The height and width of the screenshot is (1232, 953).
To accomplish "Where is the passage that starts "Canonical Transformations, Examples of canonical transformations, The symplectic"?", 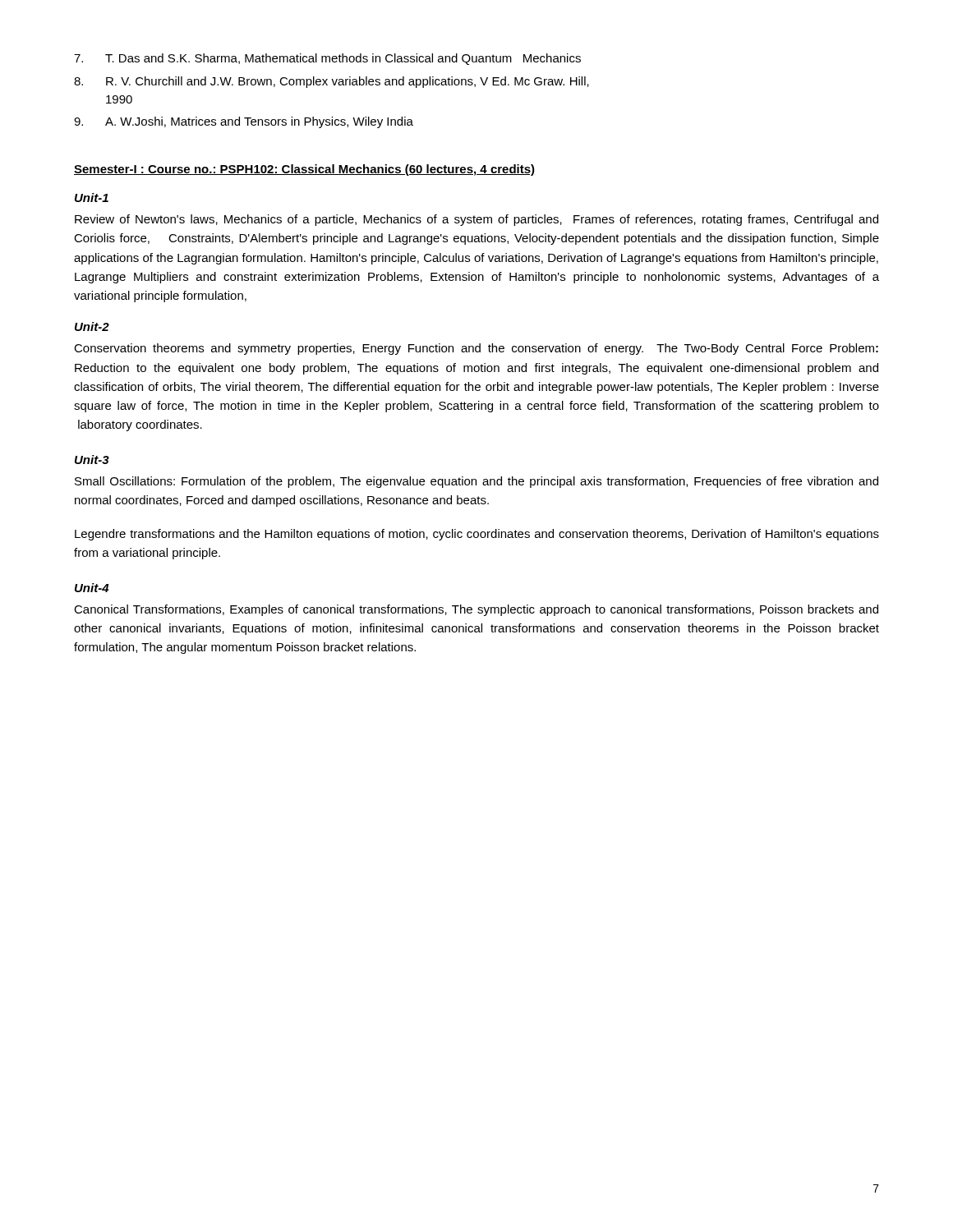I will pos(476,628).
